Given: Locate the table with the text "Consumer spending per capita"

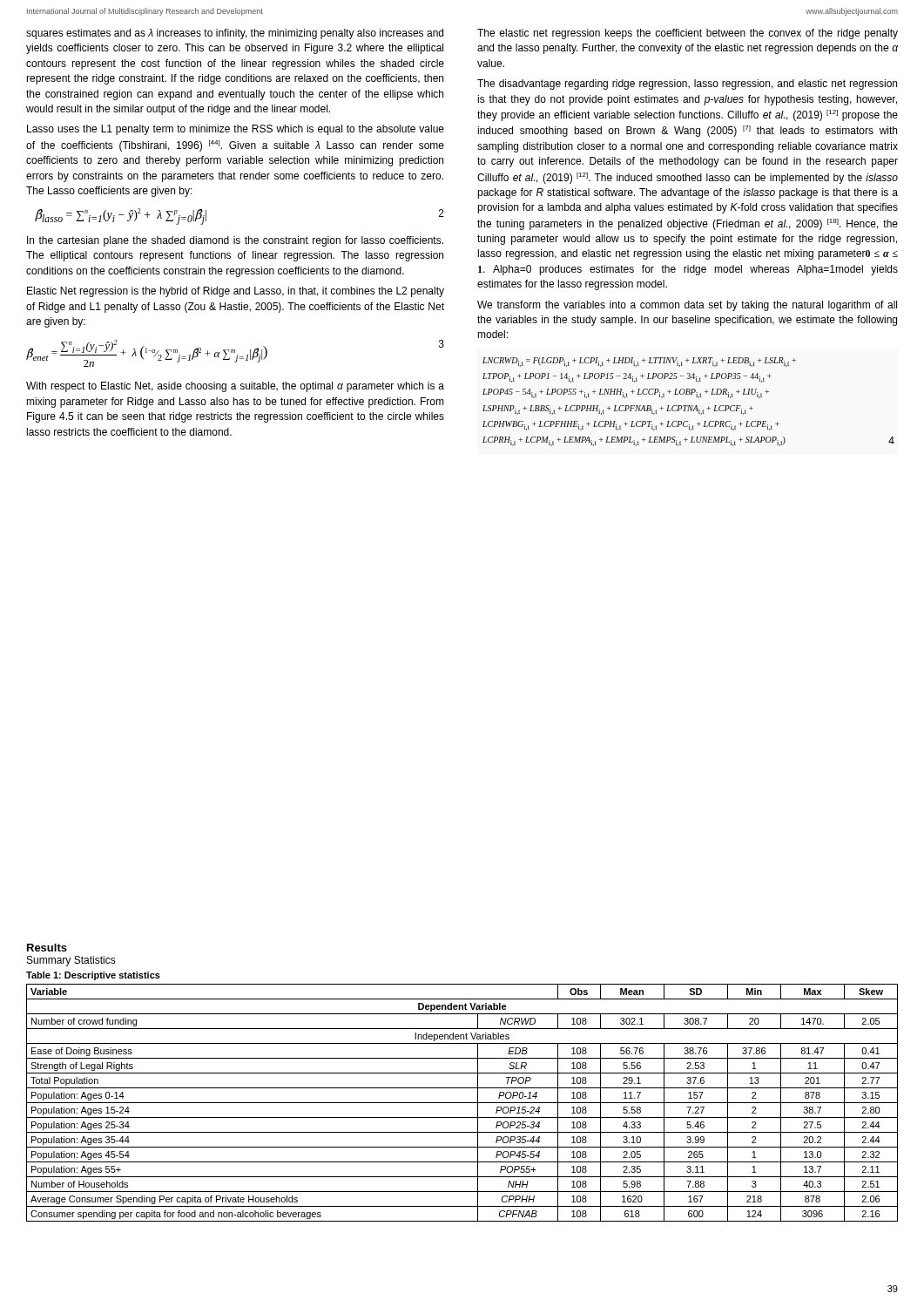Looking at the screenshot, I should point(462,1103).
